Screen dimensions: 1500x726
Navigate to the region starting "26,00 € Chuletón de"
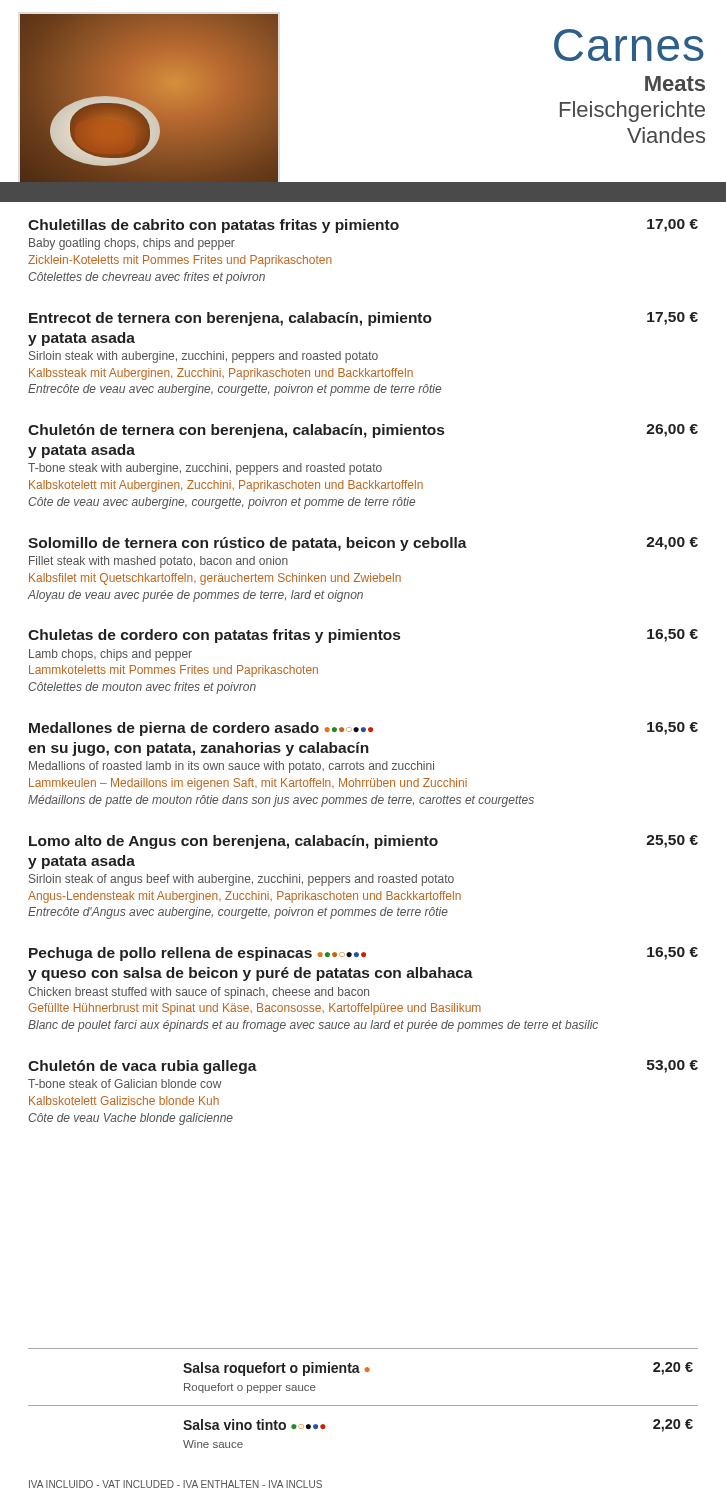pos(363,466)
